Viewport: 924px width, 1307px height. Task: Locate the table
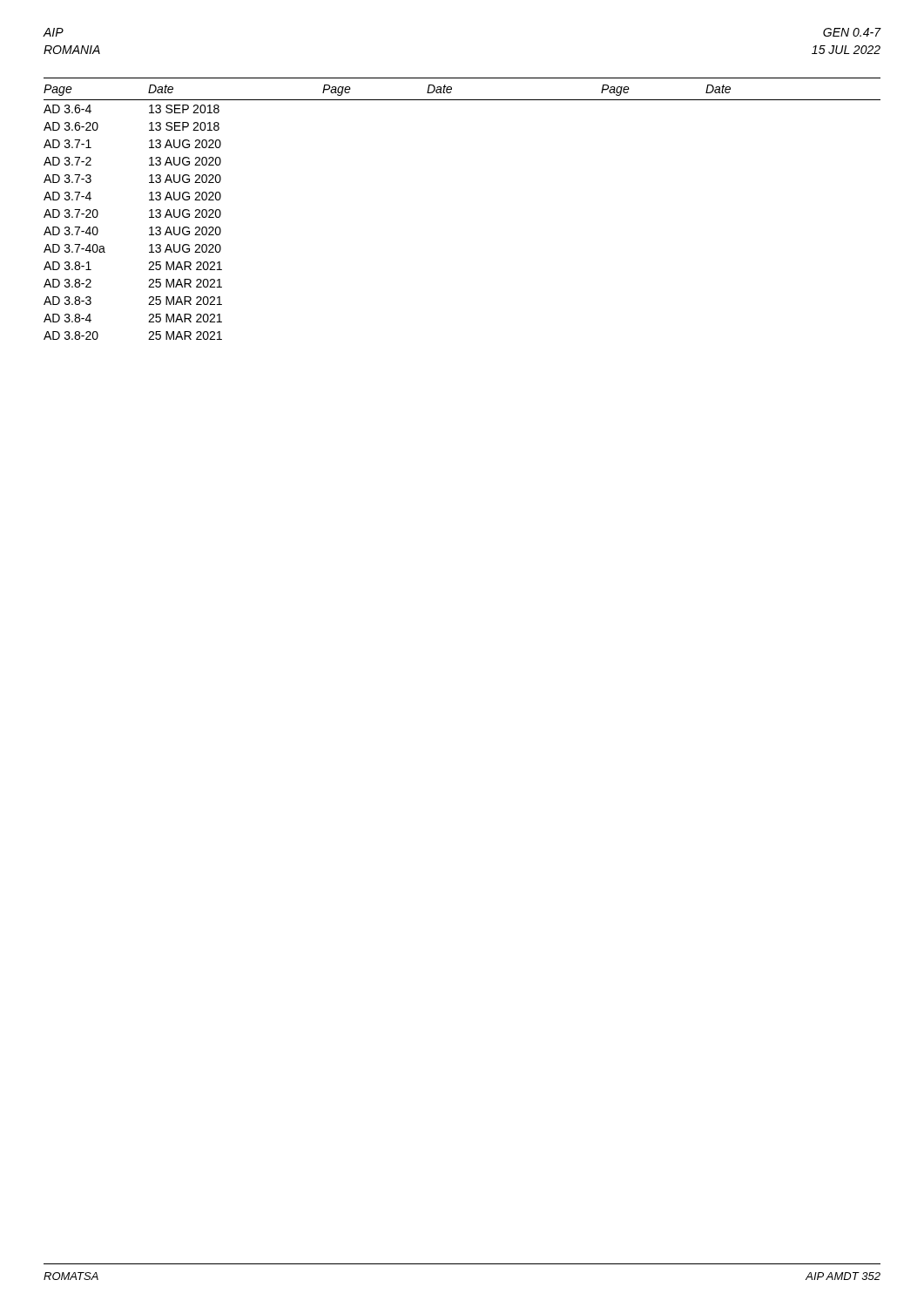pyautogui.click(x=462, y=211)
